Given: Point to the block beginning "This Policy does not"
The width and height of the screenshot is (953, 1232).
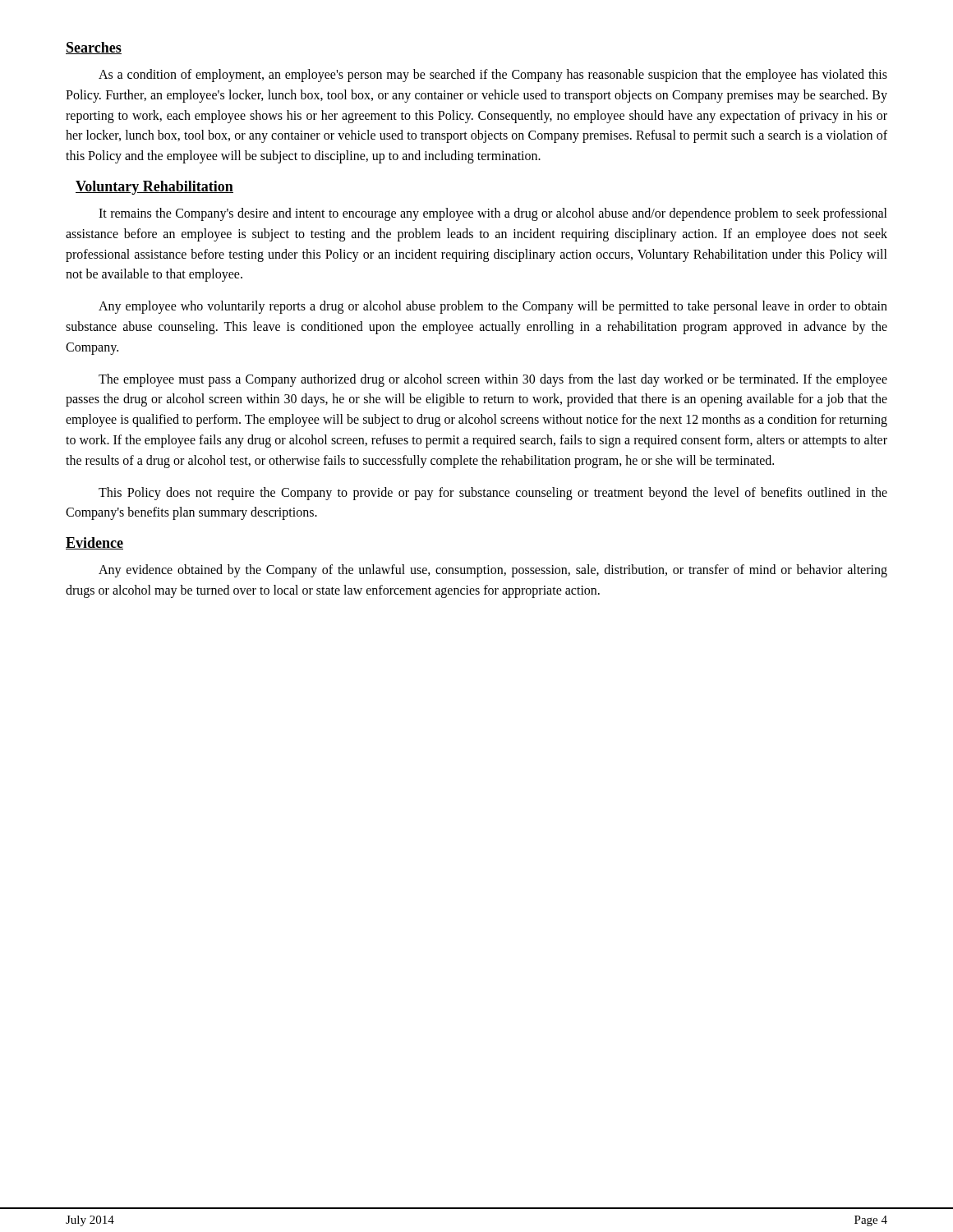Looking at the screenshot, I should 476,503.
